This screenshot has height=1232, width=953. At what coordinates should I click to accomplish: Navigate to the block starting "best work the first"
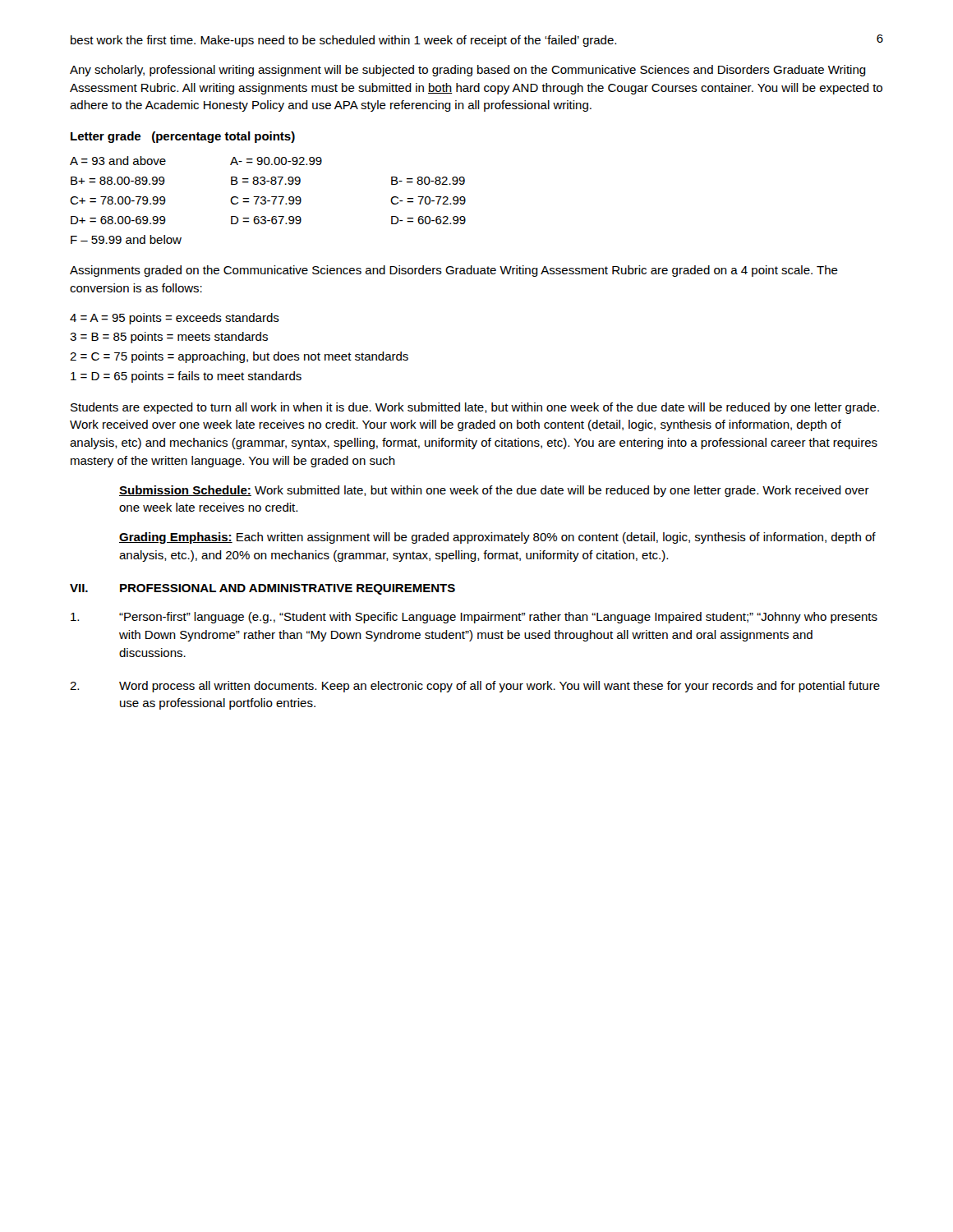pos(476,40)
